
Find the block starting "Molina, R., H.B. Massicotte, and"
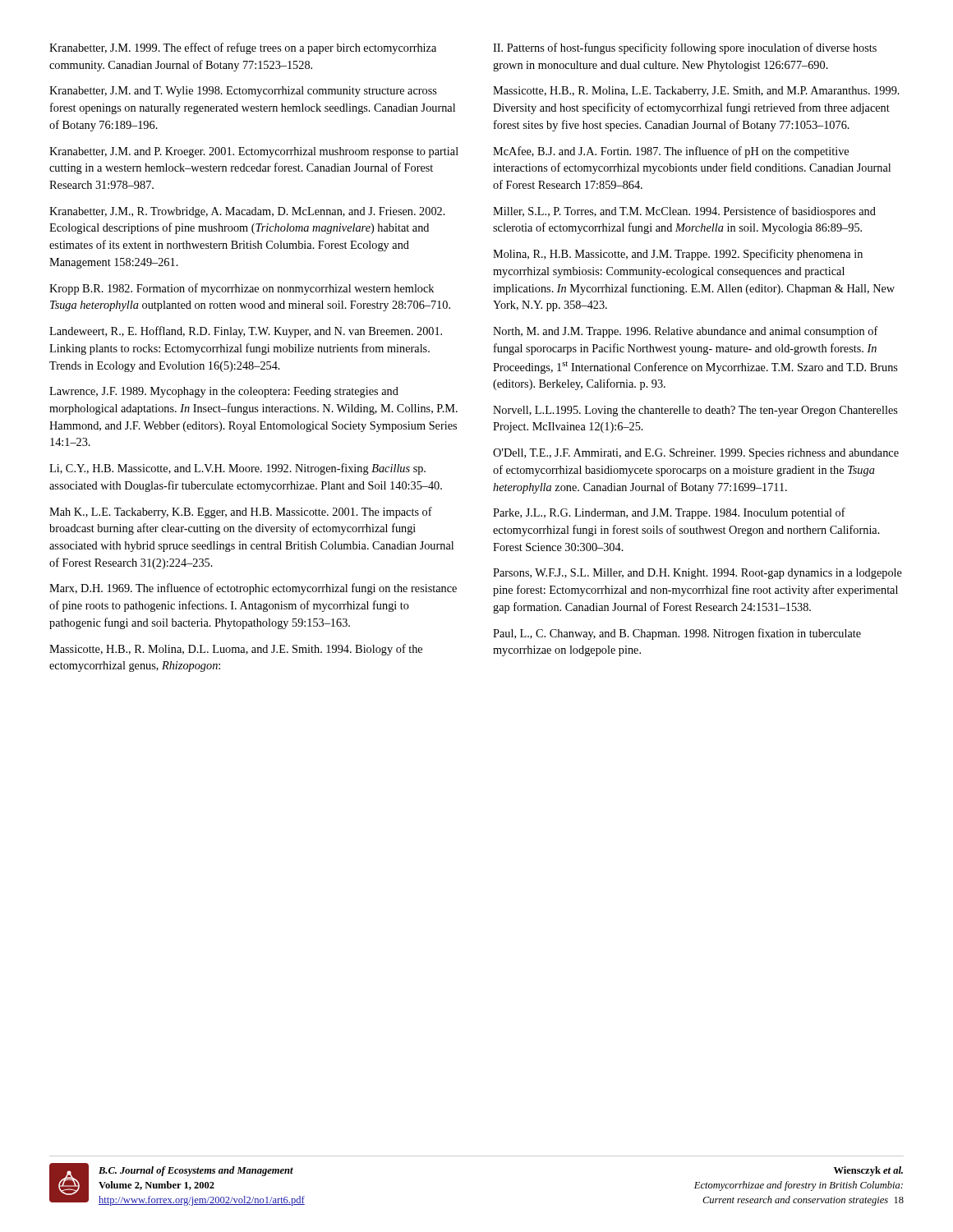[698, 280]
